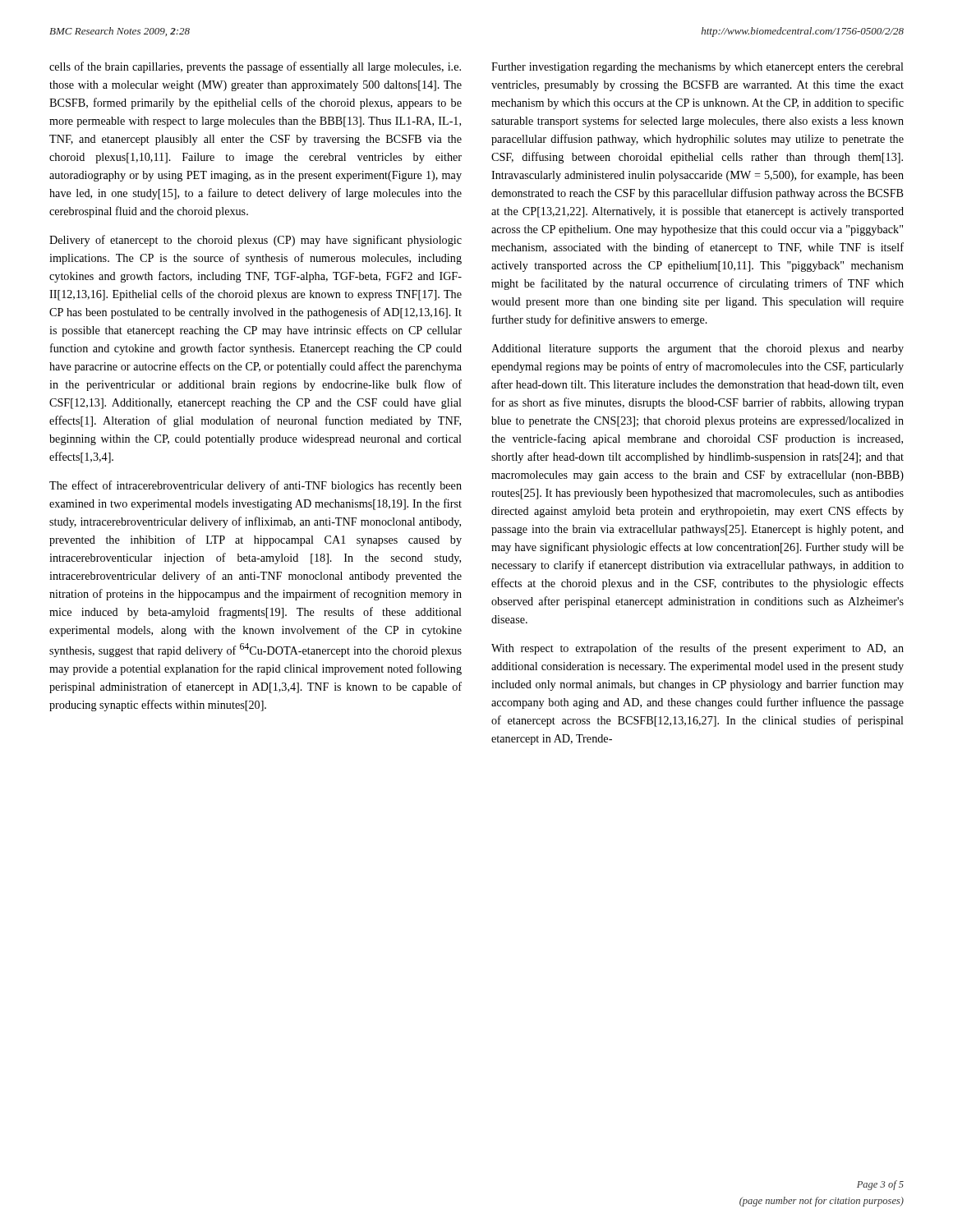Click on the text block containing "Additional literature supports"
This screenshot has height=1232, width=953.
pos(698,484)
